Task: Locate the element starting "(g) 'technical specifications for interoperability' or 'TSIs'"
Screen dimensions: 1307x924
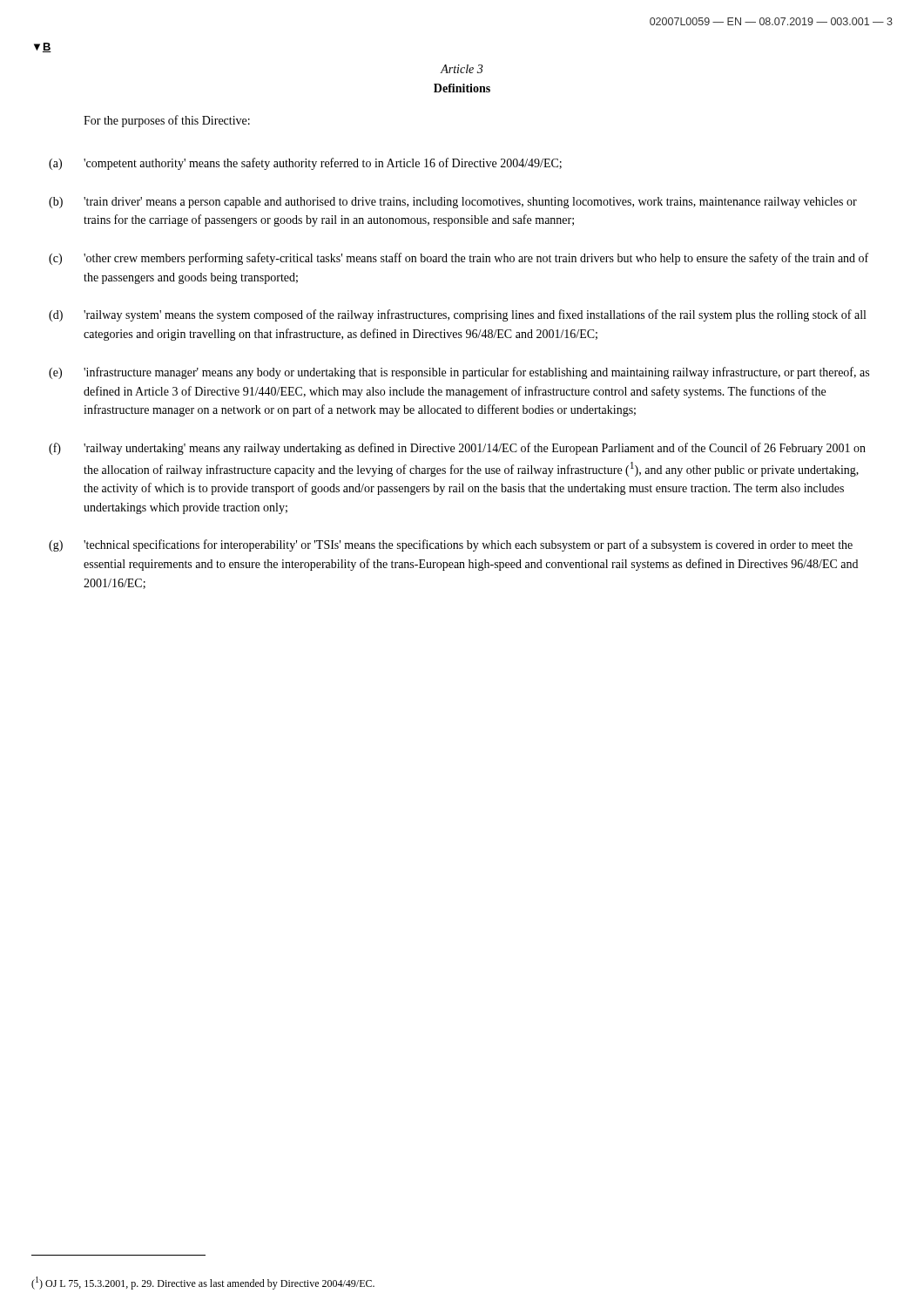Action: 462,564
